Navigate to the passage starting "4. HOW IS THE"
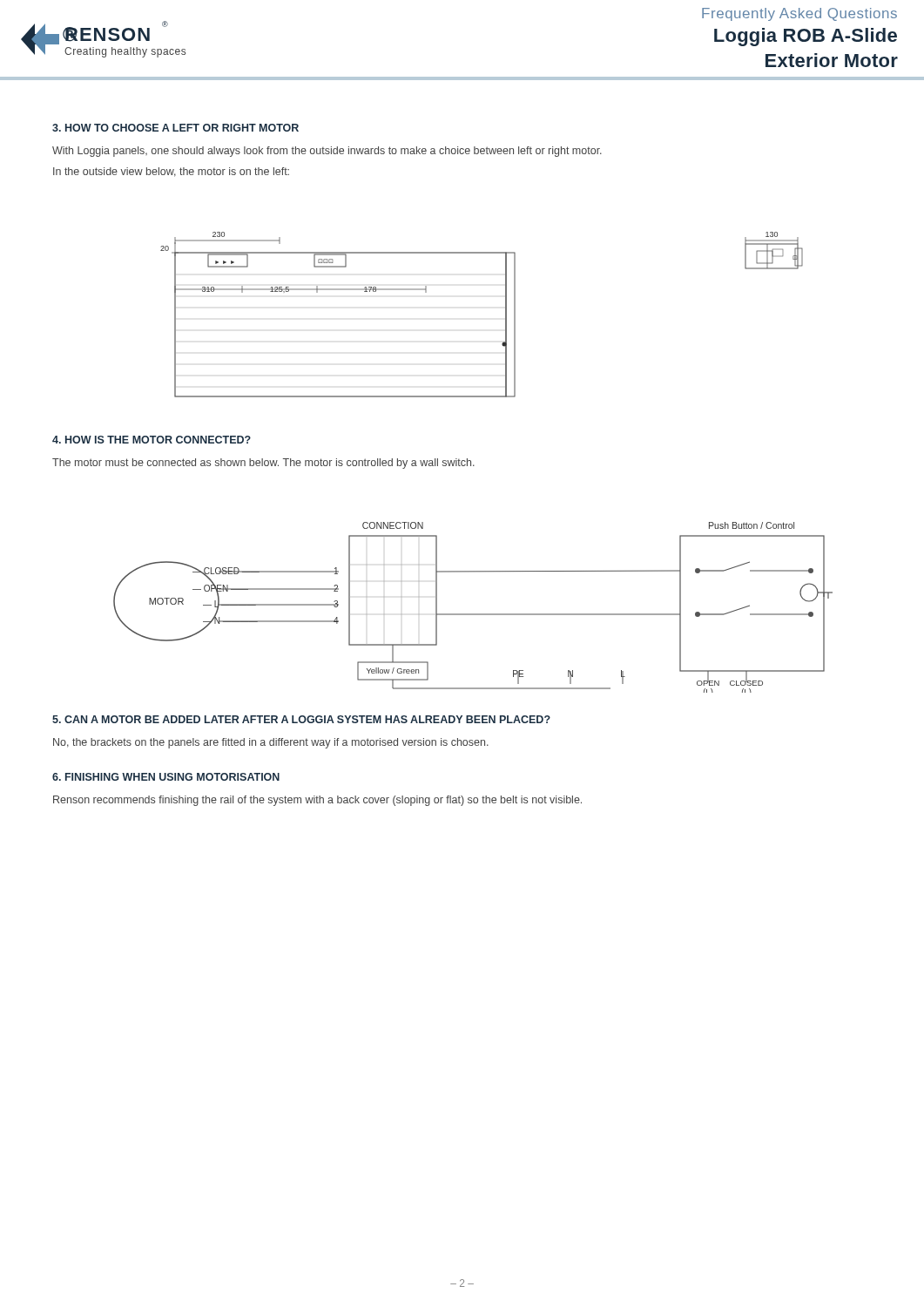The height and width of the screenshot is (1307, 924). tap(152, 440)
